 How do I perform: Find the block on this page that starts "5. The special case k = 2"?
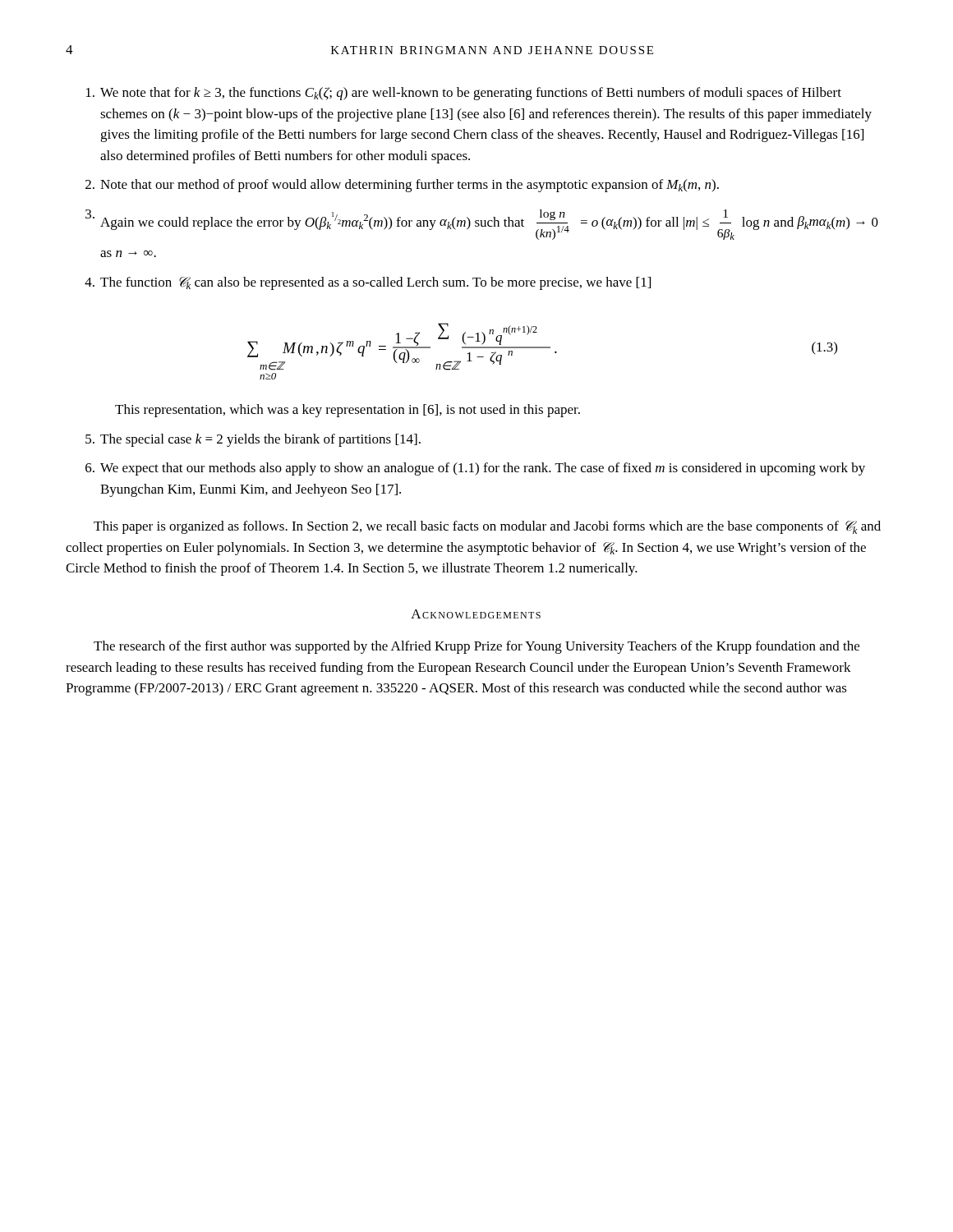coord(253,440)
